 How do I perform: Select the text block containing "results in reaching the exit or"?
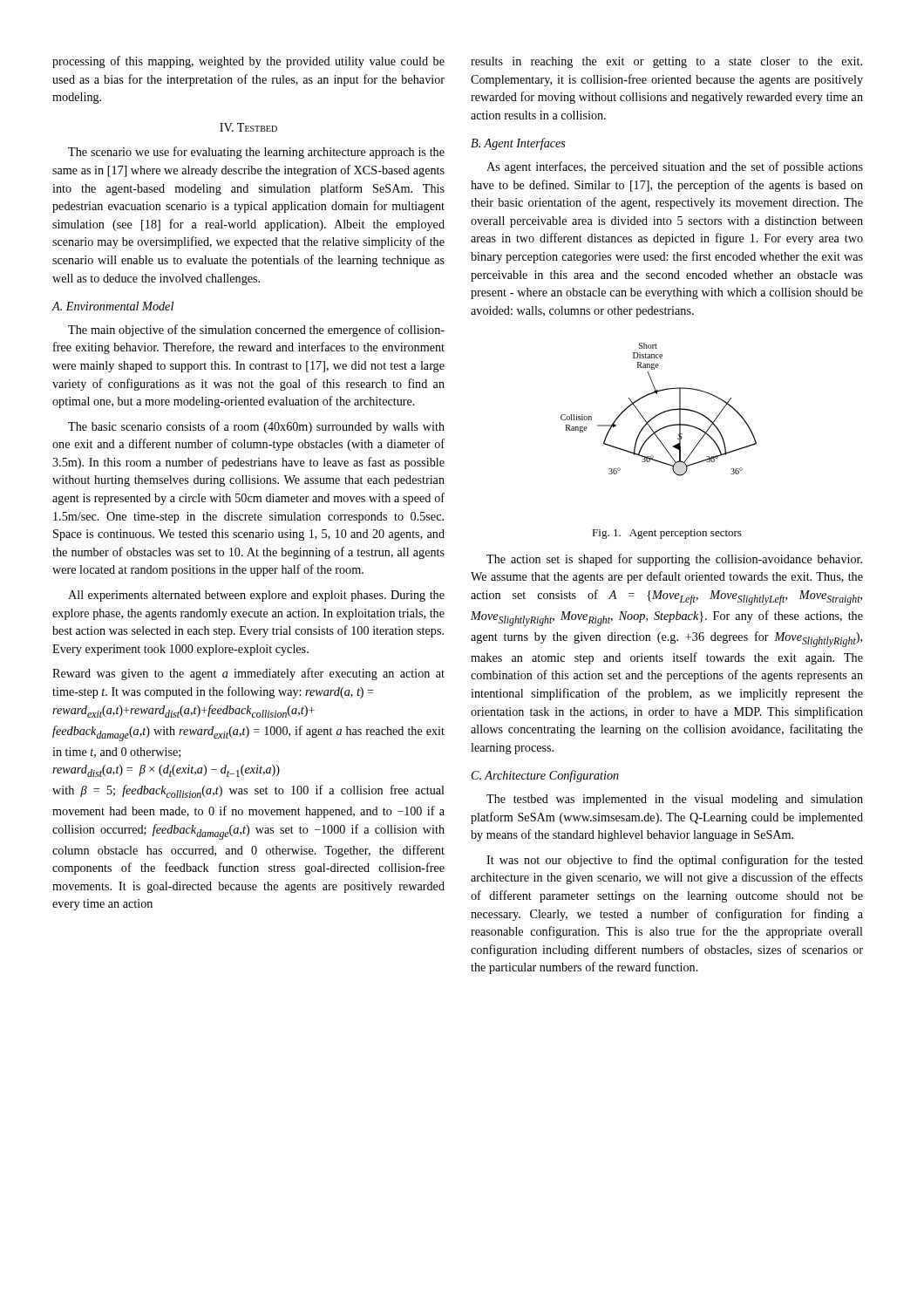click(667, 88)
